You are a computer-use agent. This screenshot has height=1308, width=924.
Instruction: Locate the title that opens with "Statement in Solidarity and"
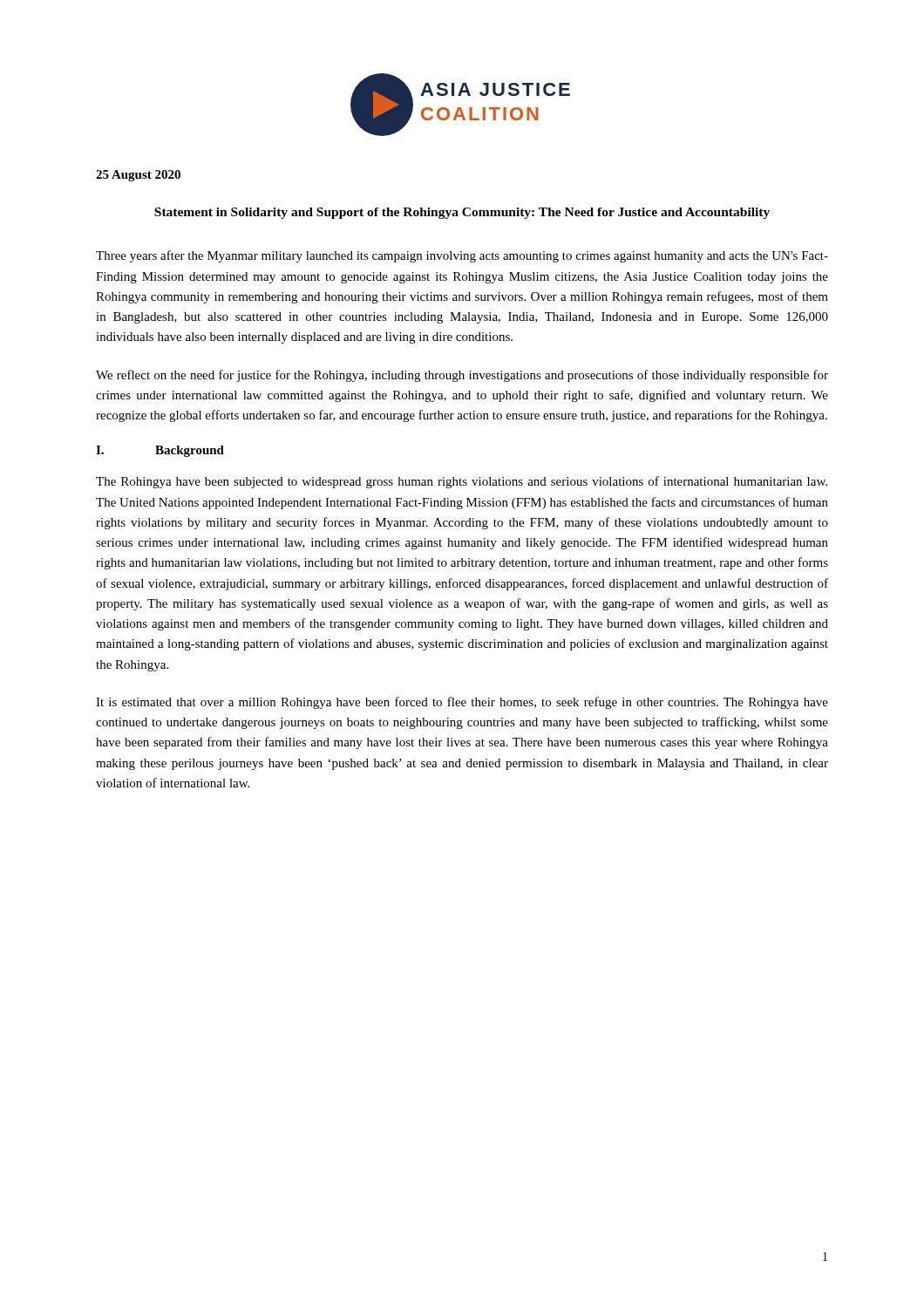(x=462, y=211)
